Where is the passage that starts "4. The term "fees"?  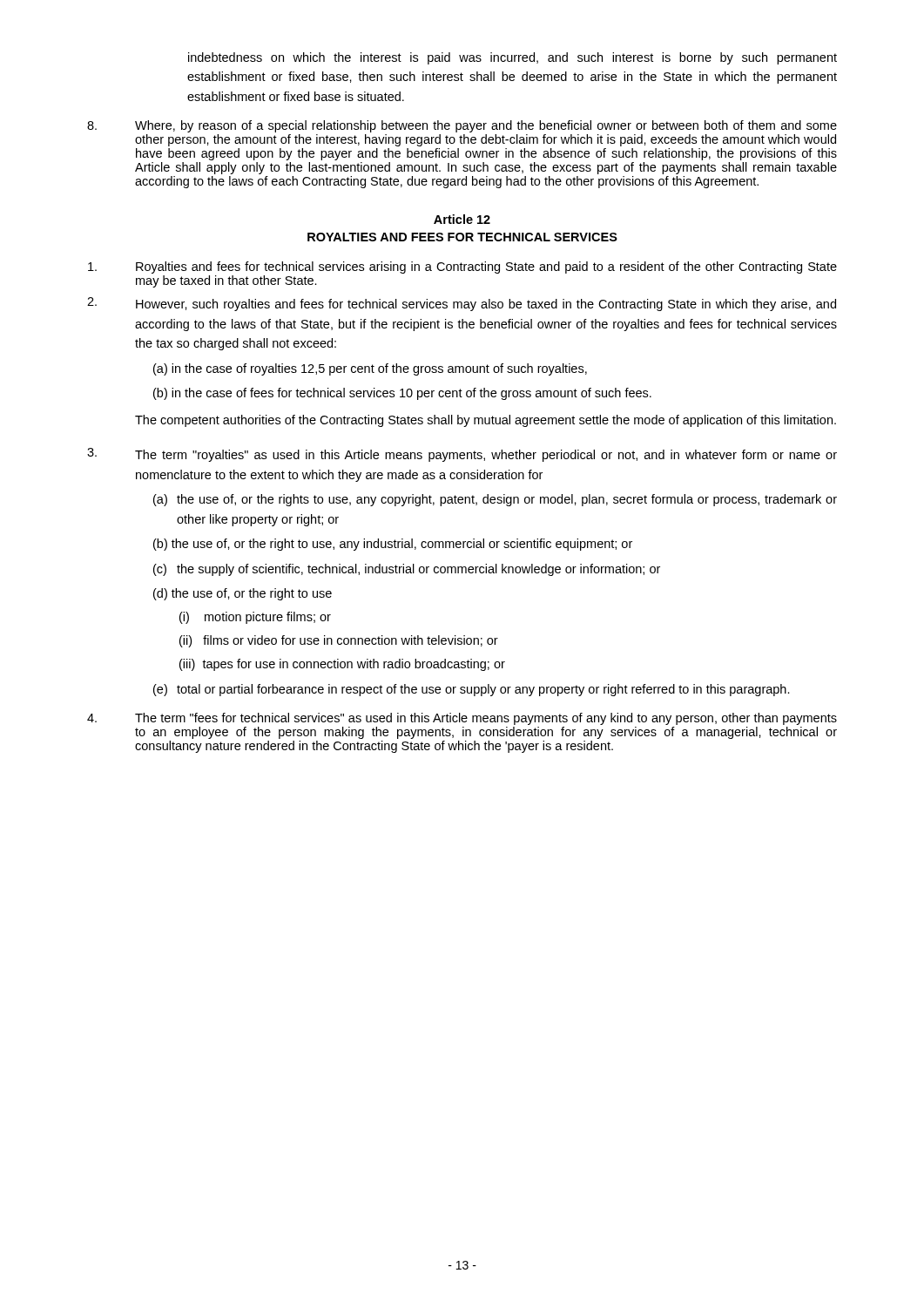(462, 732)
